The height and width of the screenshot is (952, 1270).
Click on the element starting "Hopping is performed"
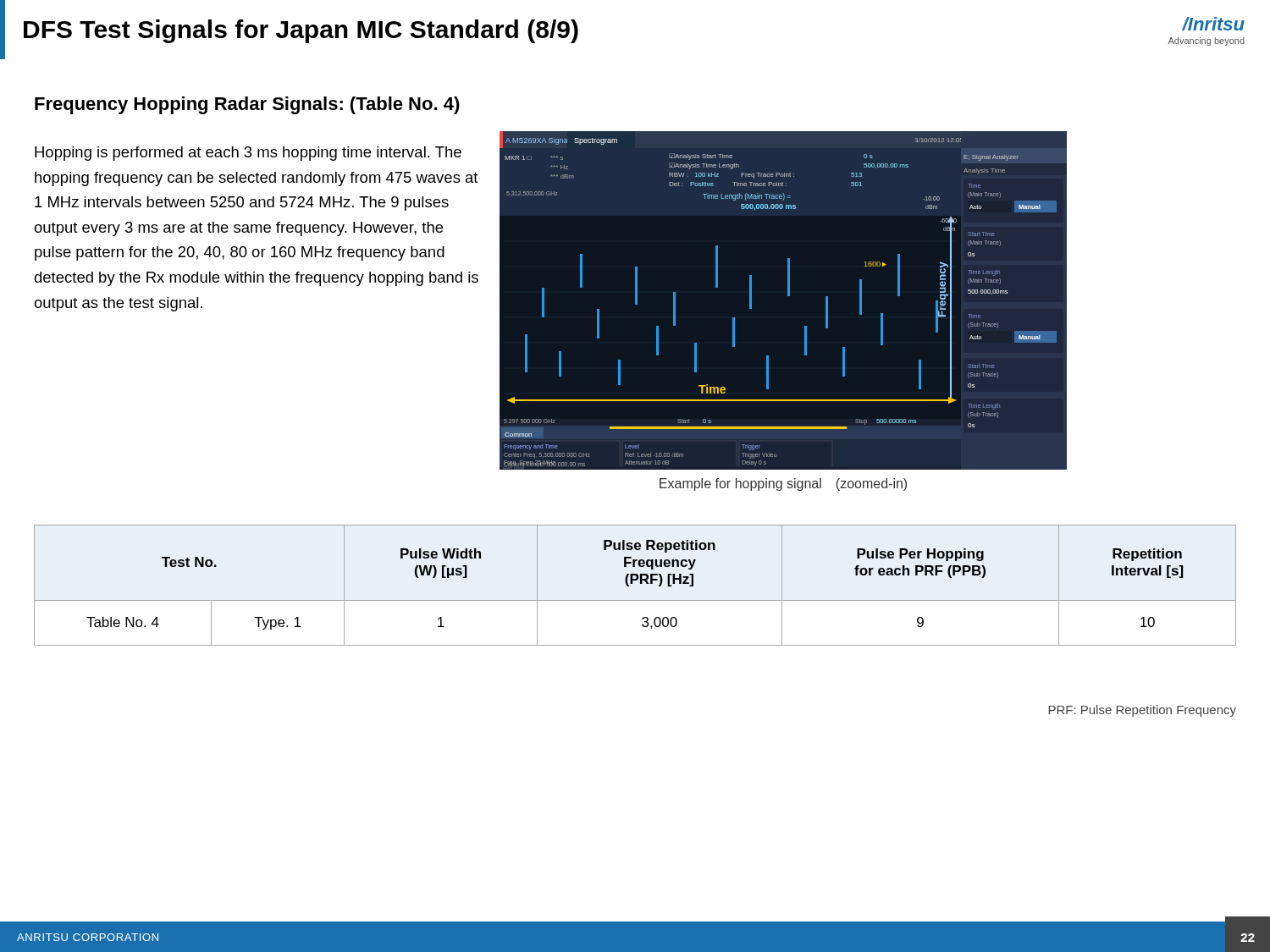click(256, 227)
